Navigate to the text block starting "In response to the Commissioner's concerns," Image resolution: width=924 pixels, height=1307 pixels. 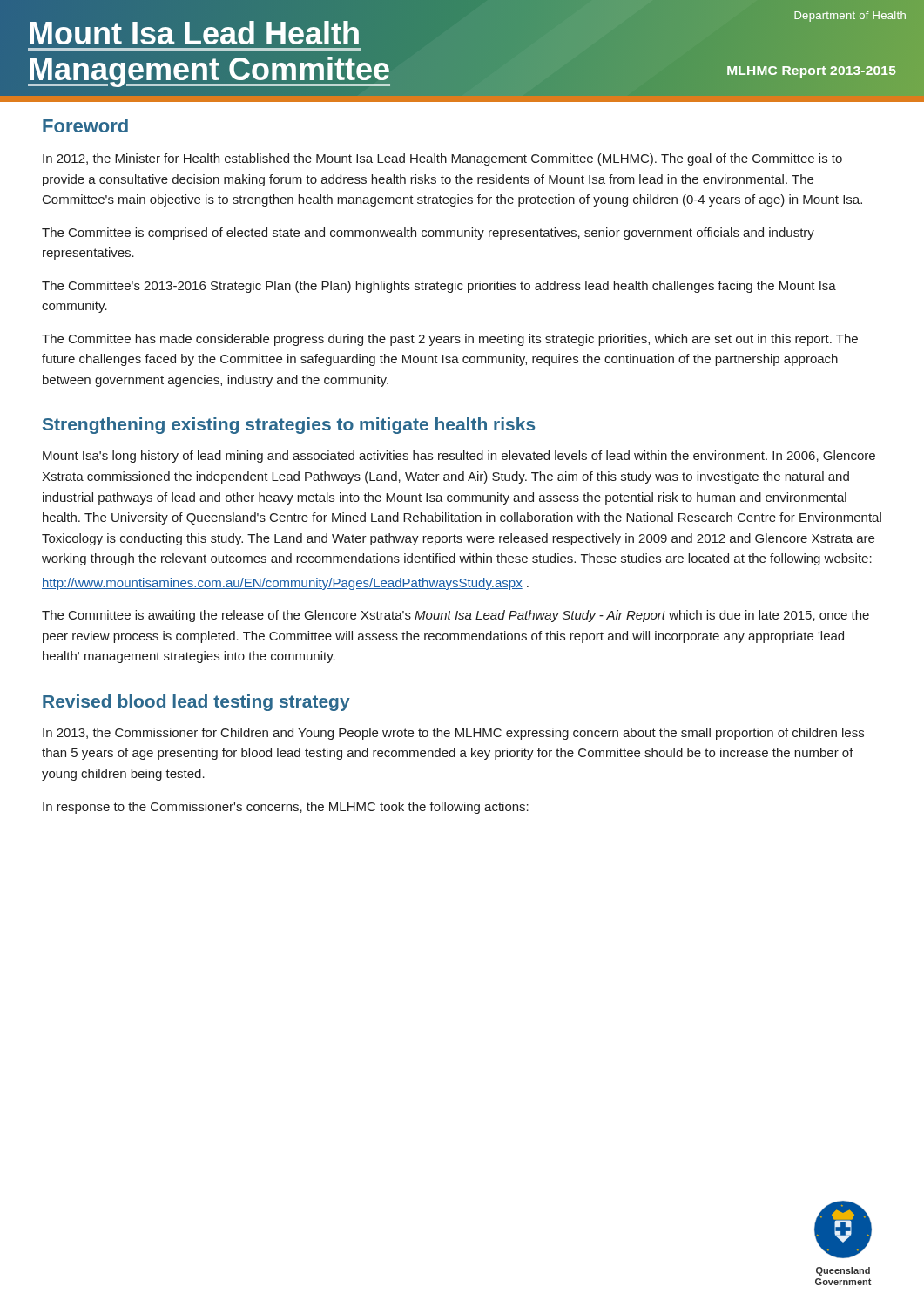tap(286, 806)
